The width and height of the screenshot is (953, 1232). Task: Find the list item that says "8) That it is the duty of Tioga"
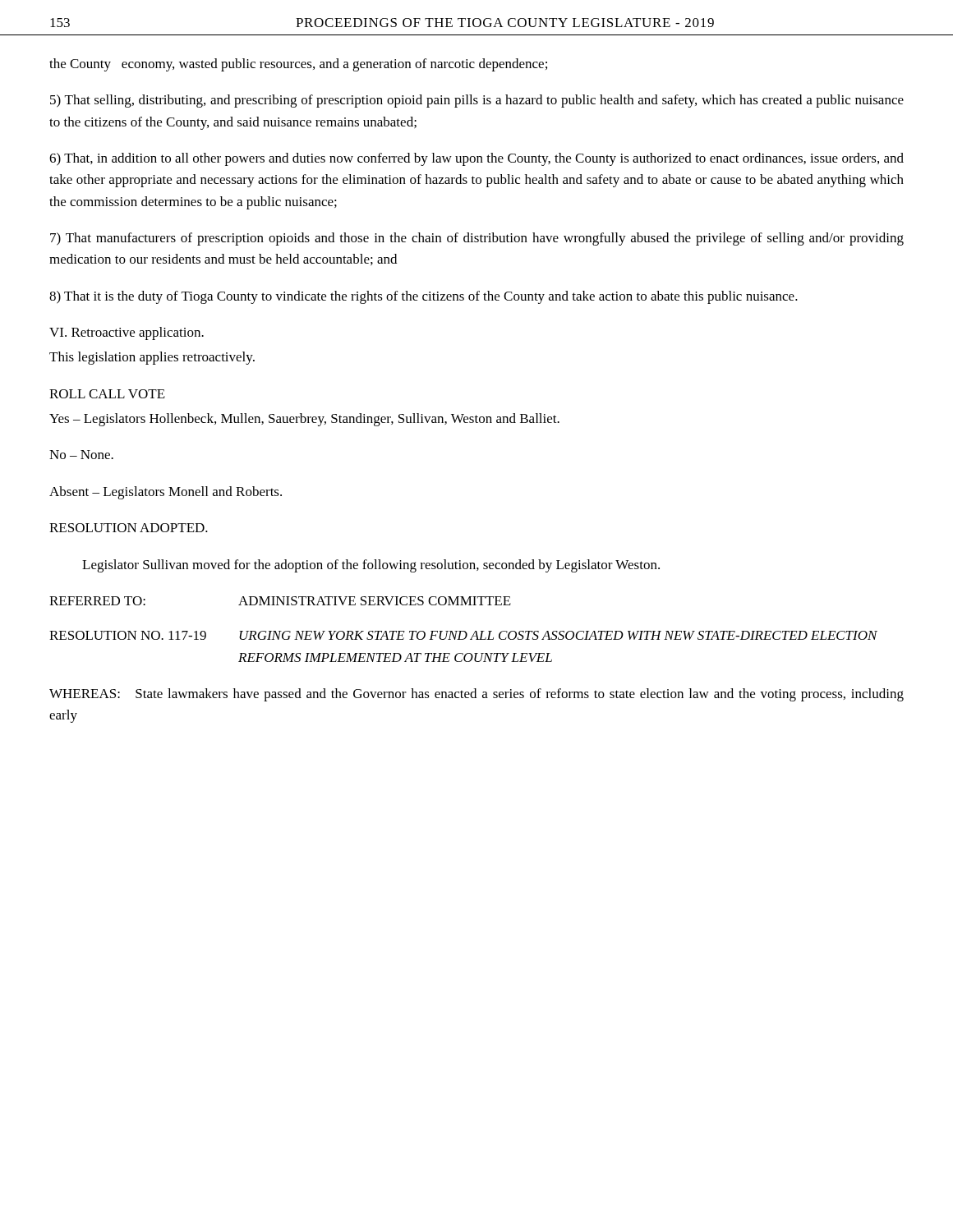click(424, 296)
